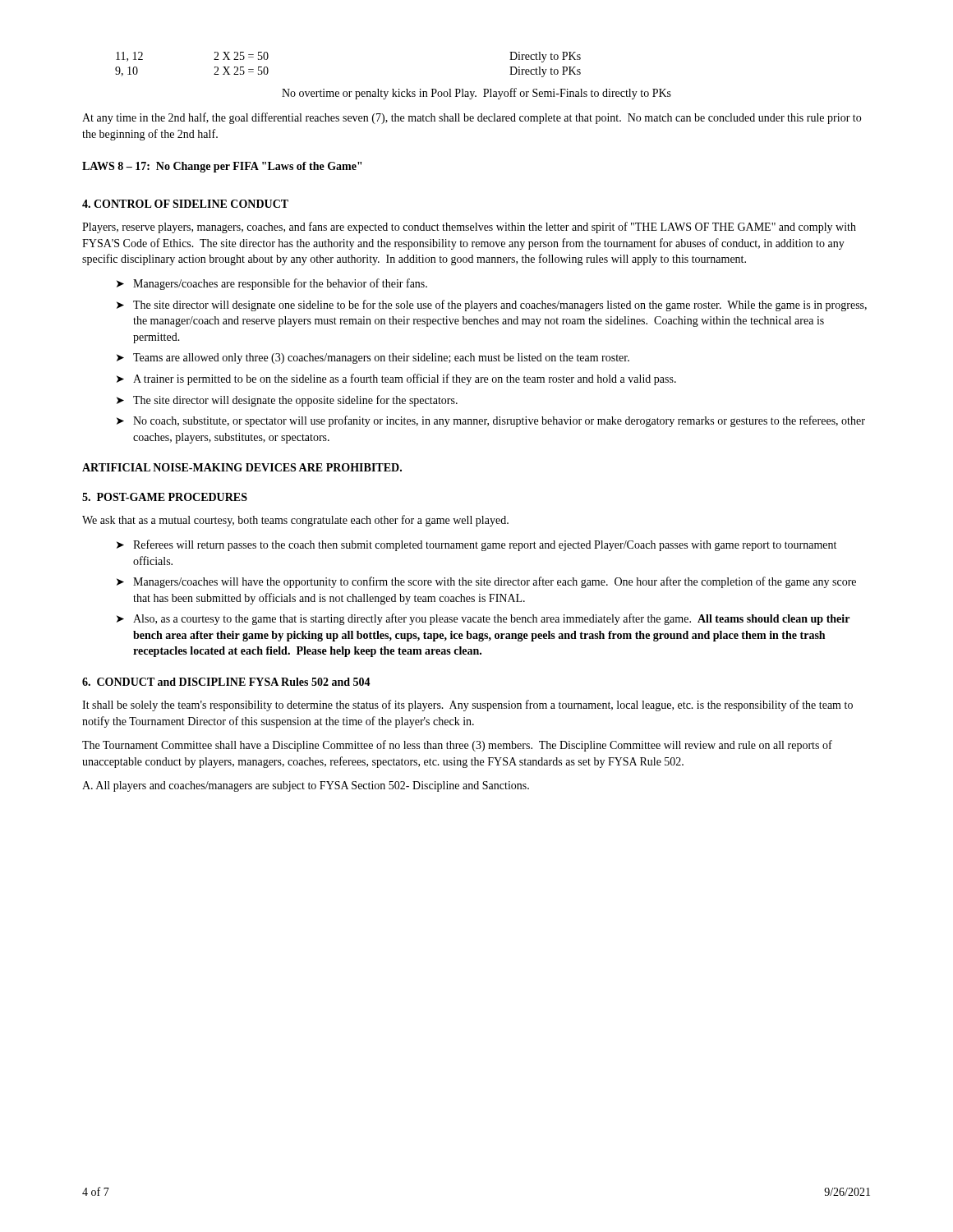Click on the list item that says "➤ Managers/coaches are responsible for the behavior"
The width and height of the screenshot is (953, 1232).
pos(272,284)
